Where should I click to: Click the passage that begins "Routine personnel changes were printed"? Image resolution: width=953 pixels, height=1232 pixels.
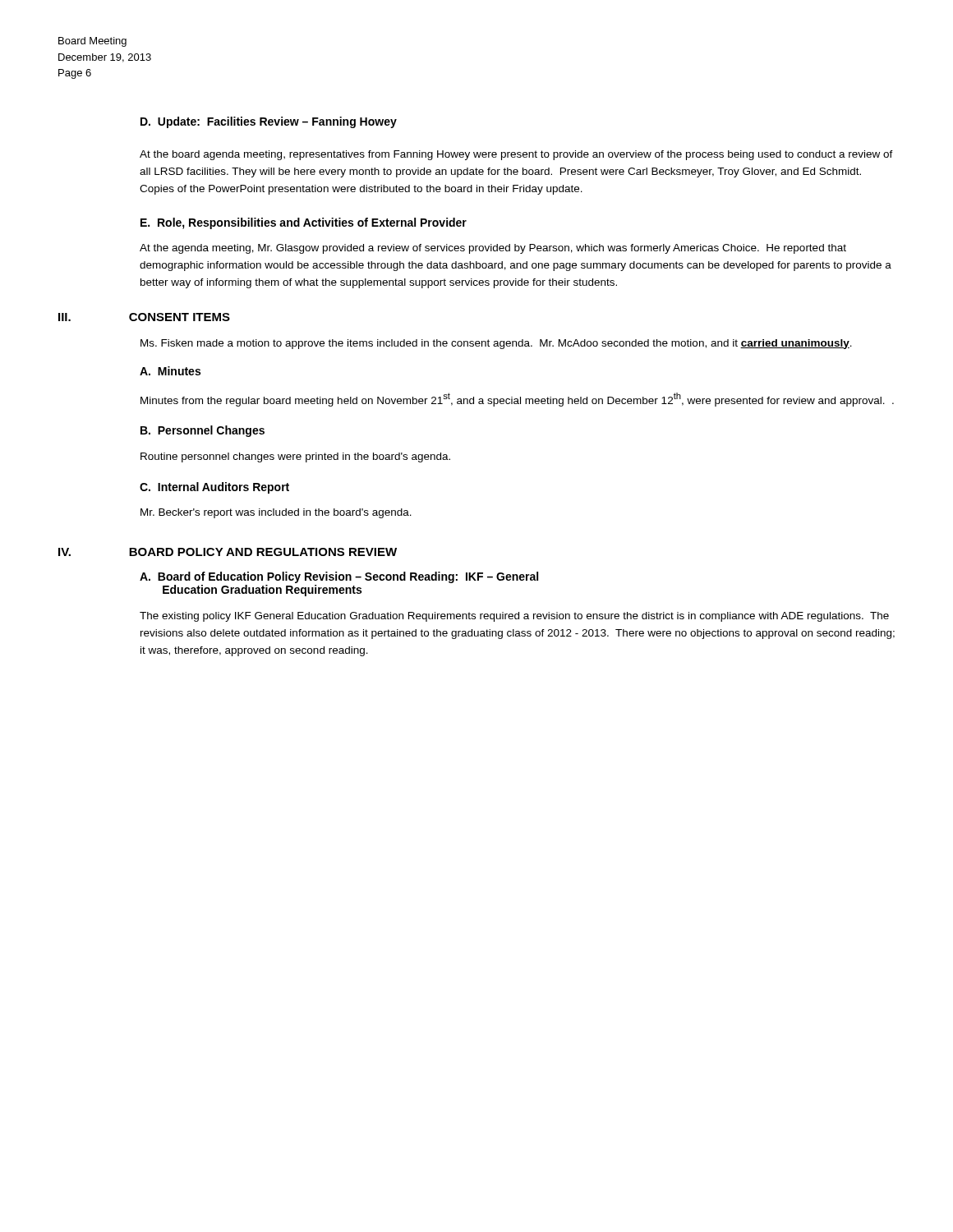point(295,457)
